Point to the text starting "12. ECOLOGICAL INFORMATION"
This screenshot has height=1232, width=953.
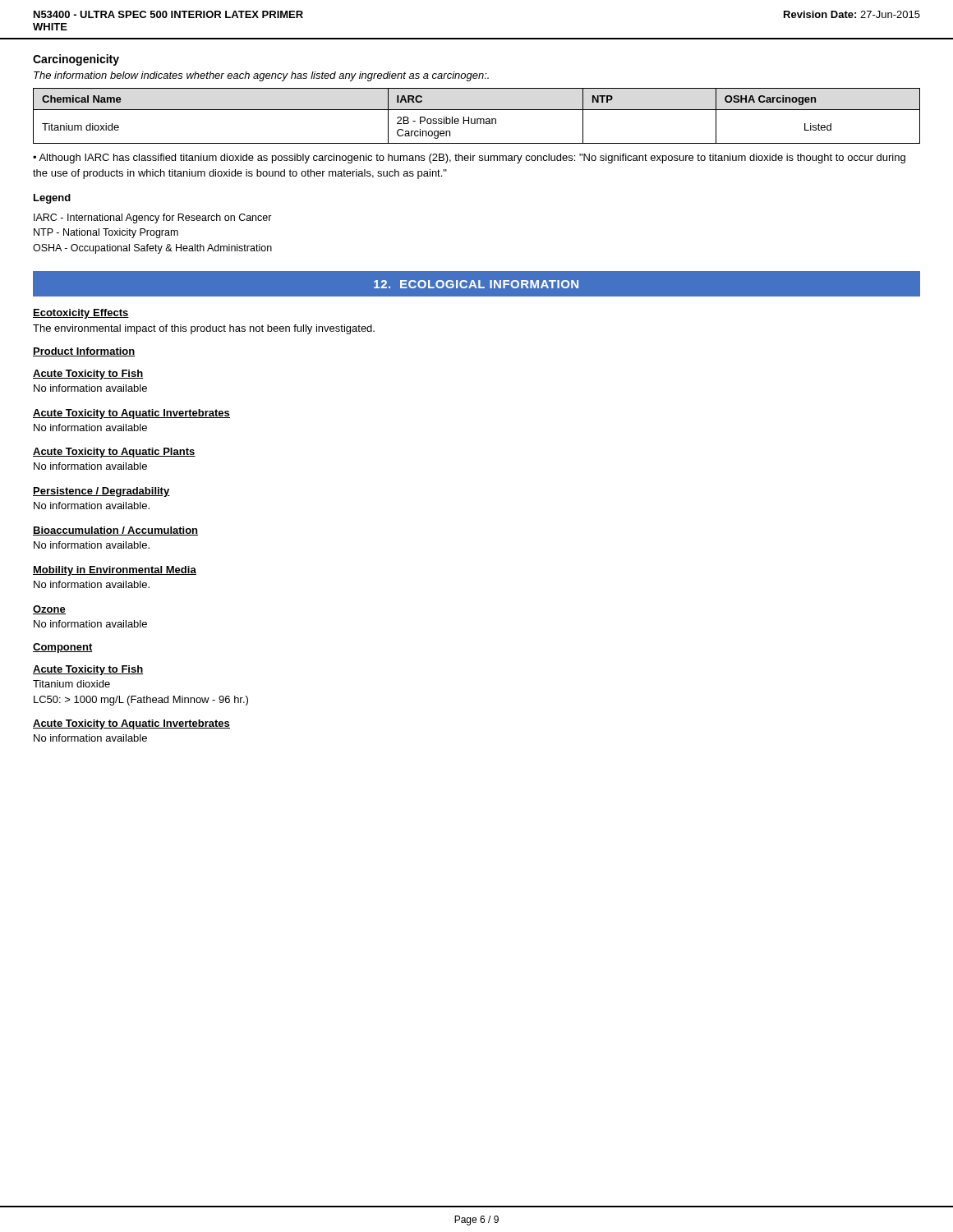click(476, 284)
